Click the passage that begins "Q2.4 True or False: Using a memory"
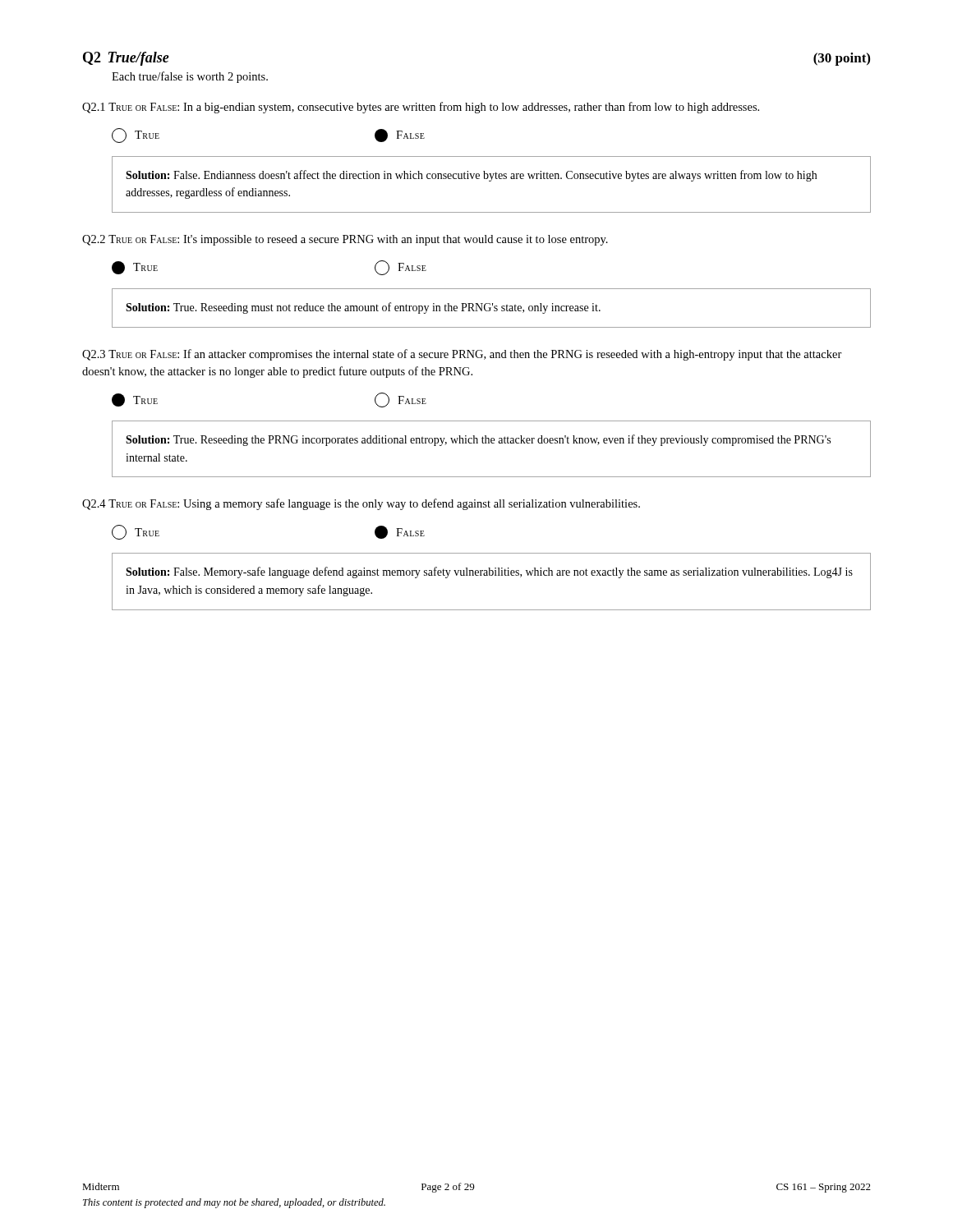This screenshot has width=953, height=1232. click(361, 504)
